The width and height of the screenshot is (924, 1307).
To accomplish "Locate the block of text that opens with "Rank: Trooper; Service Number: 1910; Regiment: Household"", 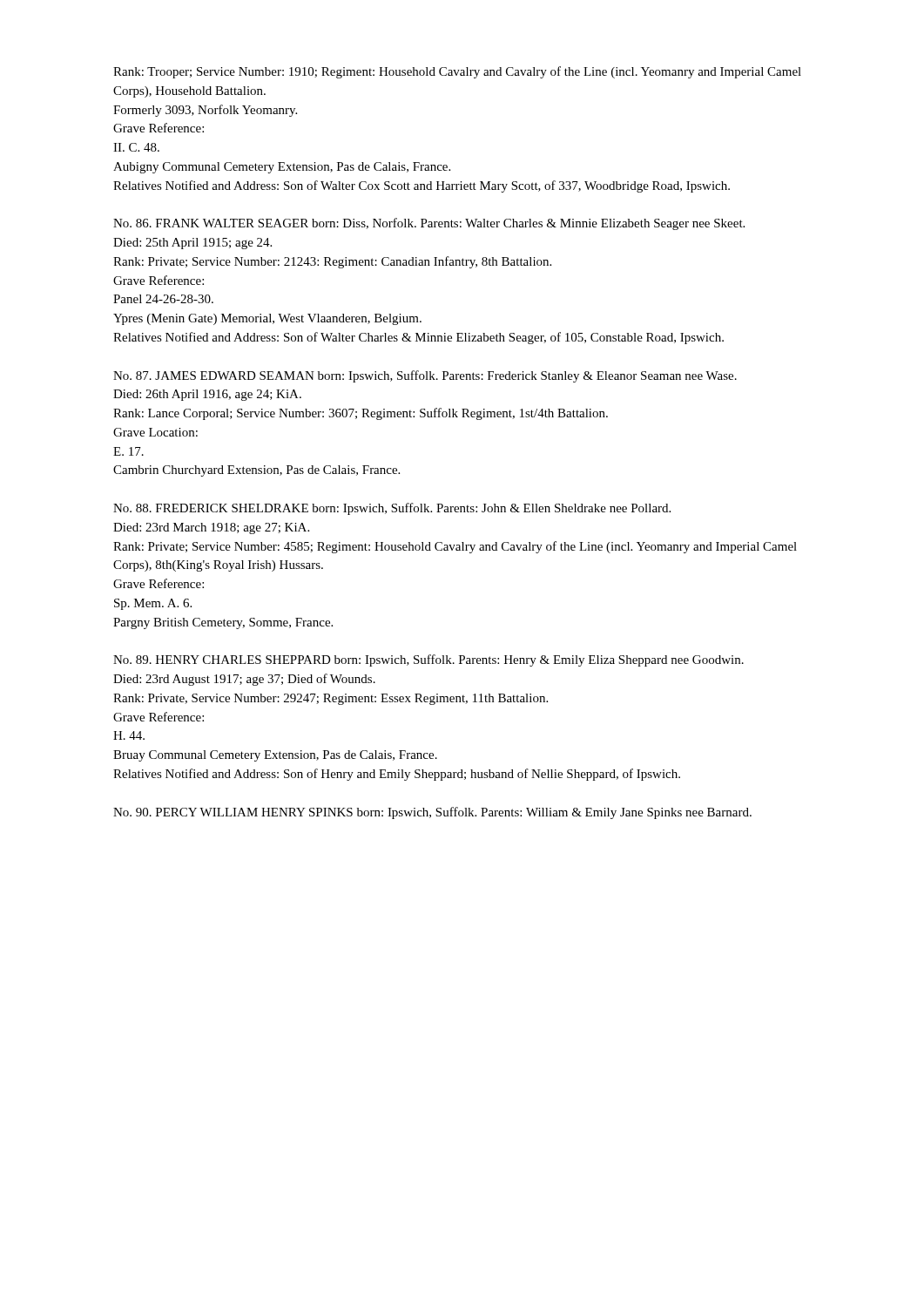I will click(x=457, y=72).
